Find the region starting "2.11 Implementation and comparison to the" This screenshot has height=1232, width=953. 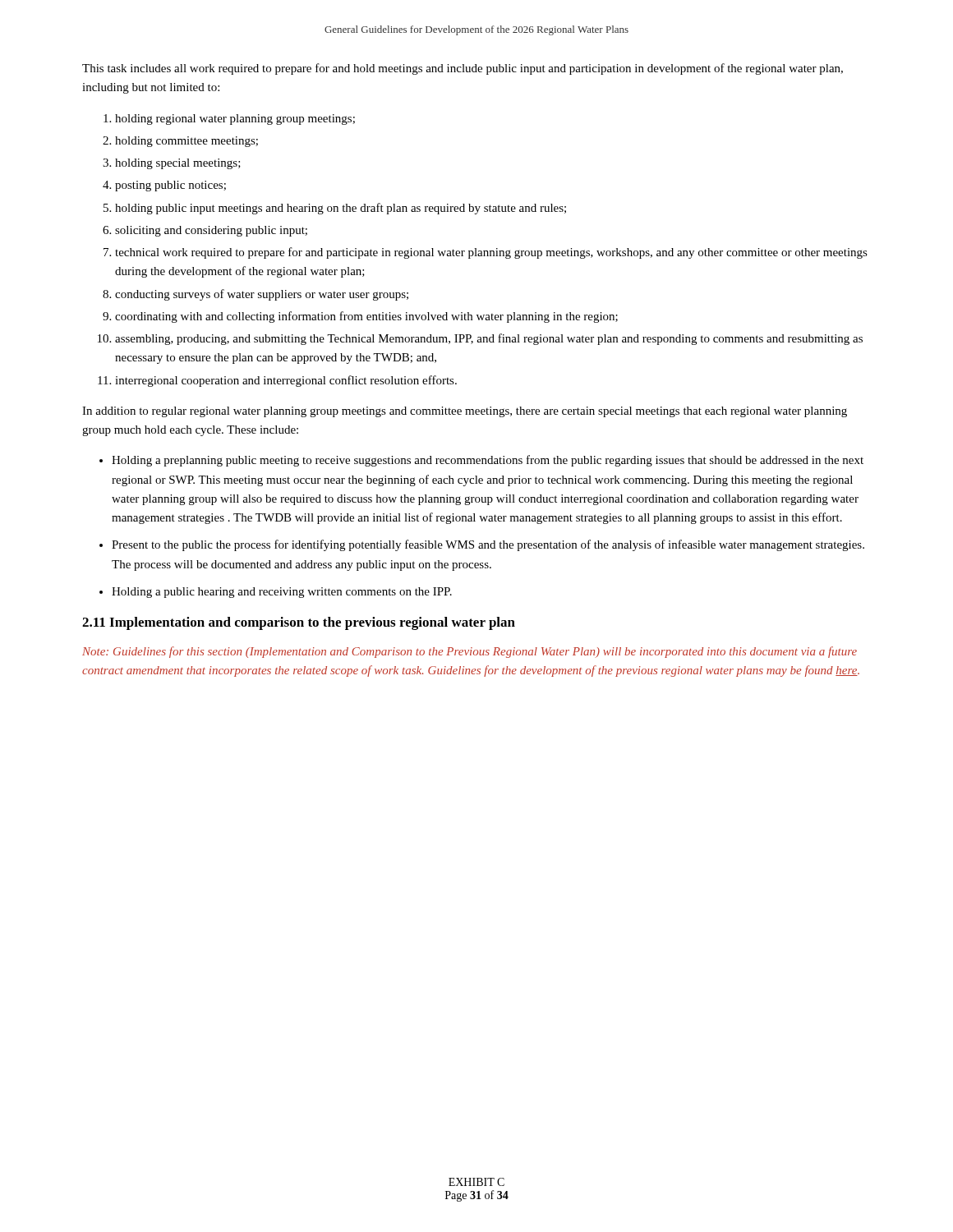click(x=299, y=622)
